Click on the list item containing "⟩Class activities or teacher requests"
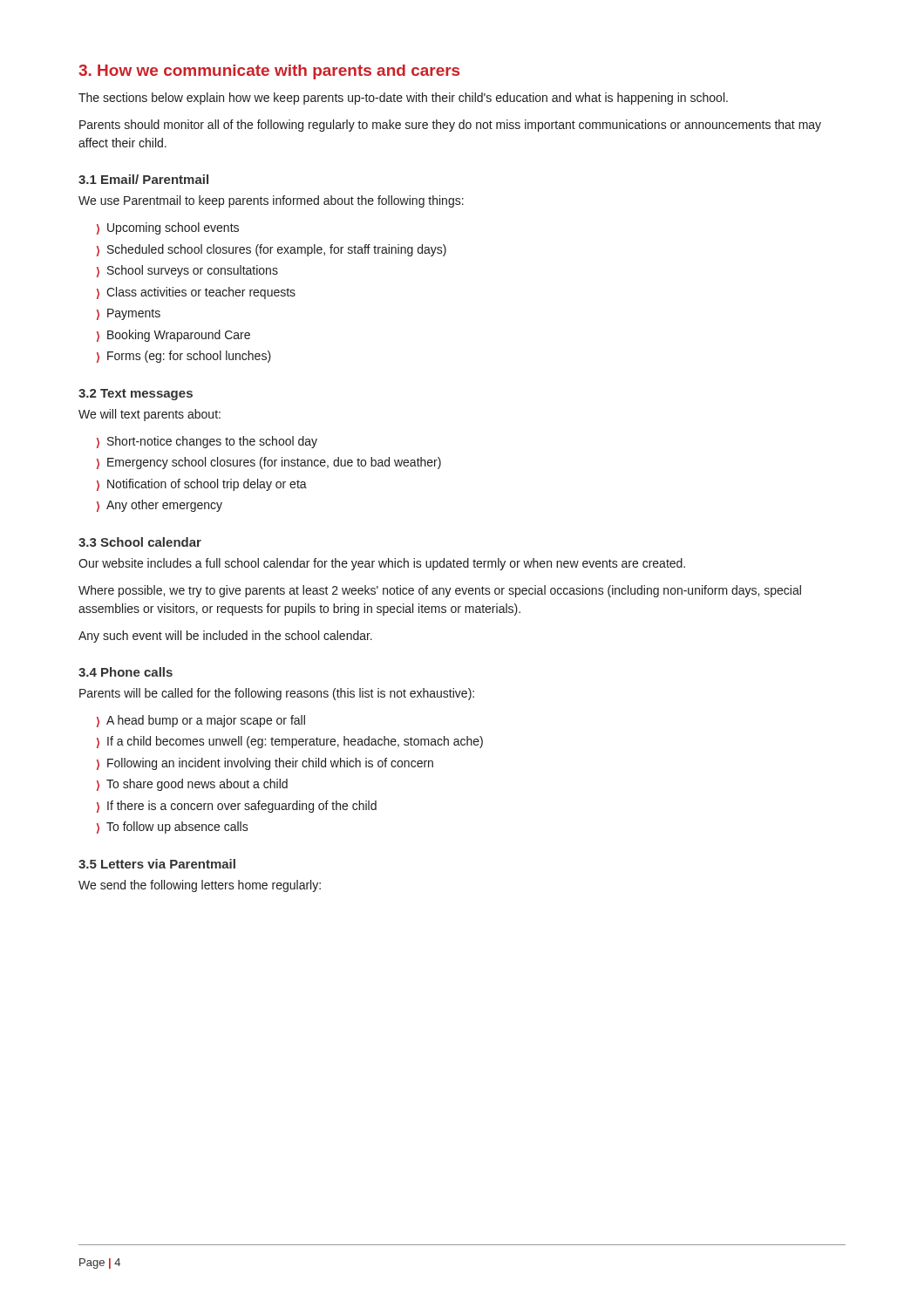Viewport: 924px width, 1308px height. [196, 292]
